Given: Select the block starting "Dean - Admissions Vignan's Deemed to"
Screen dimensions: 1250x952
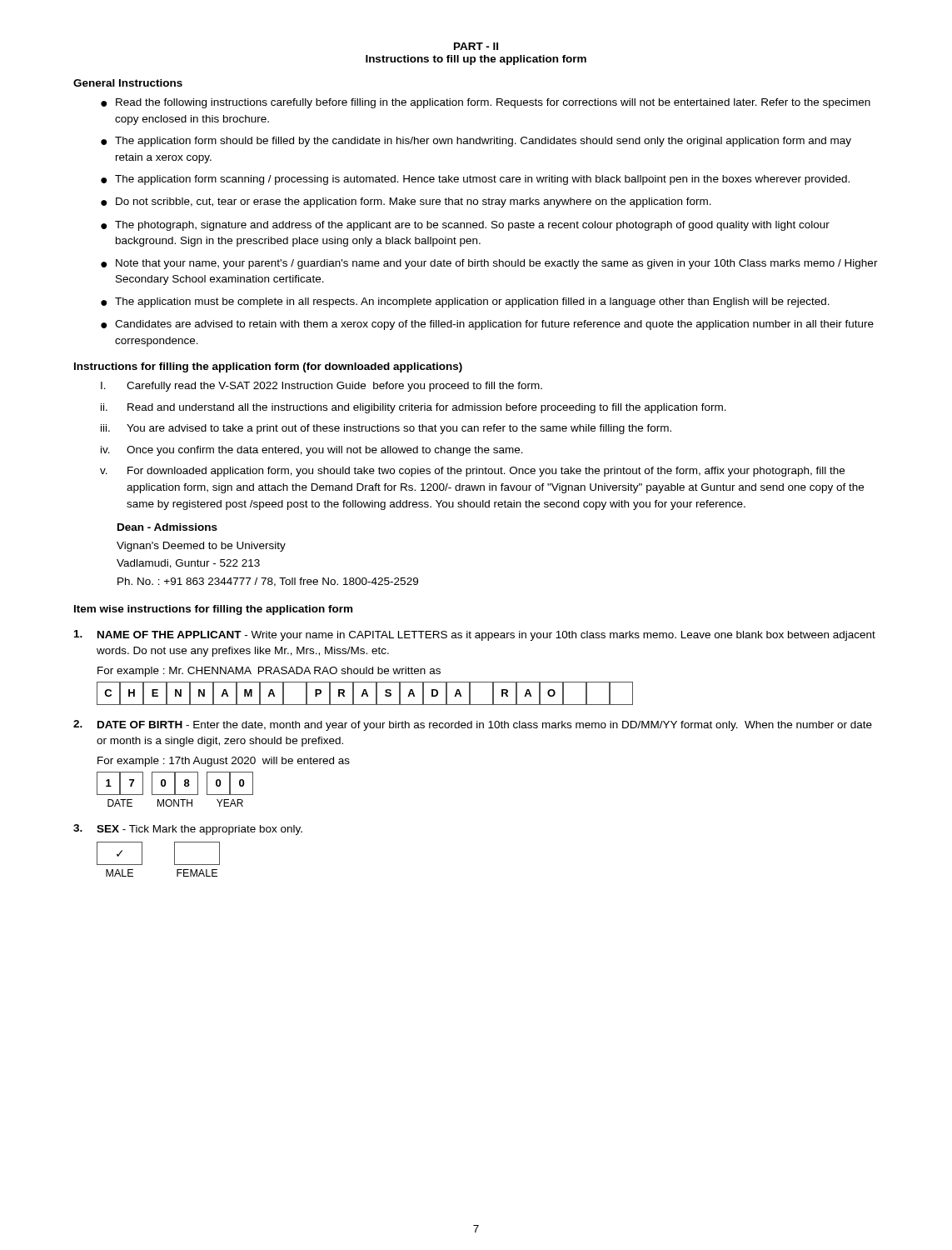Looking at the screenshot, I should pyautogui.click(x=167, y=527).
